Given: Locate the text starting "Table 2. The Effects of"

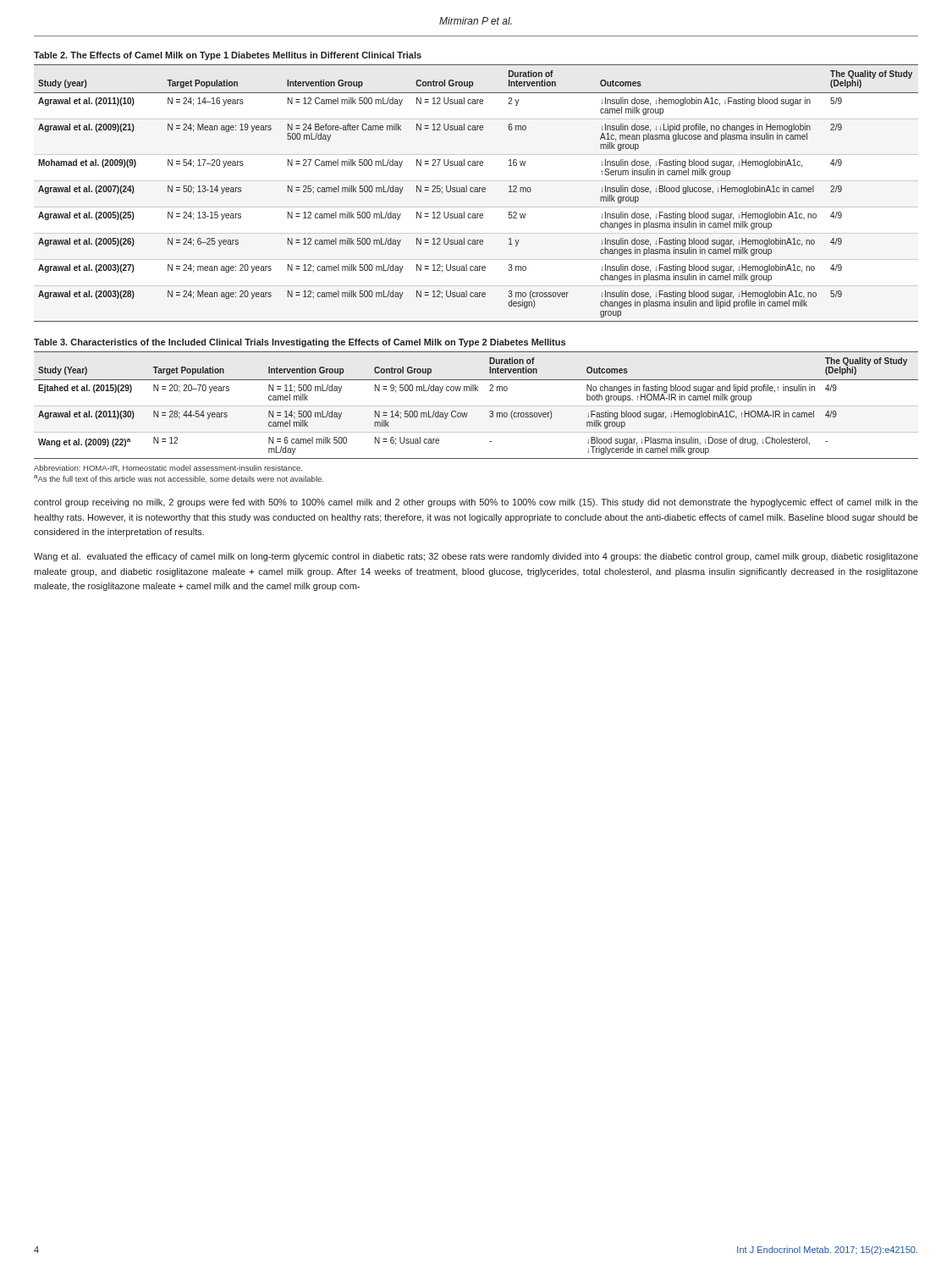Looking at the screenshot, I should [x=228, y=55].
